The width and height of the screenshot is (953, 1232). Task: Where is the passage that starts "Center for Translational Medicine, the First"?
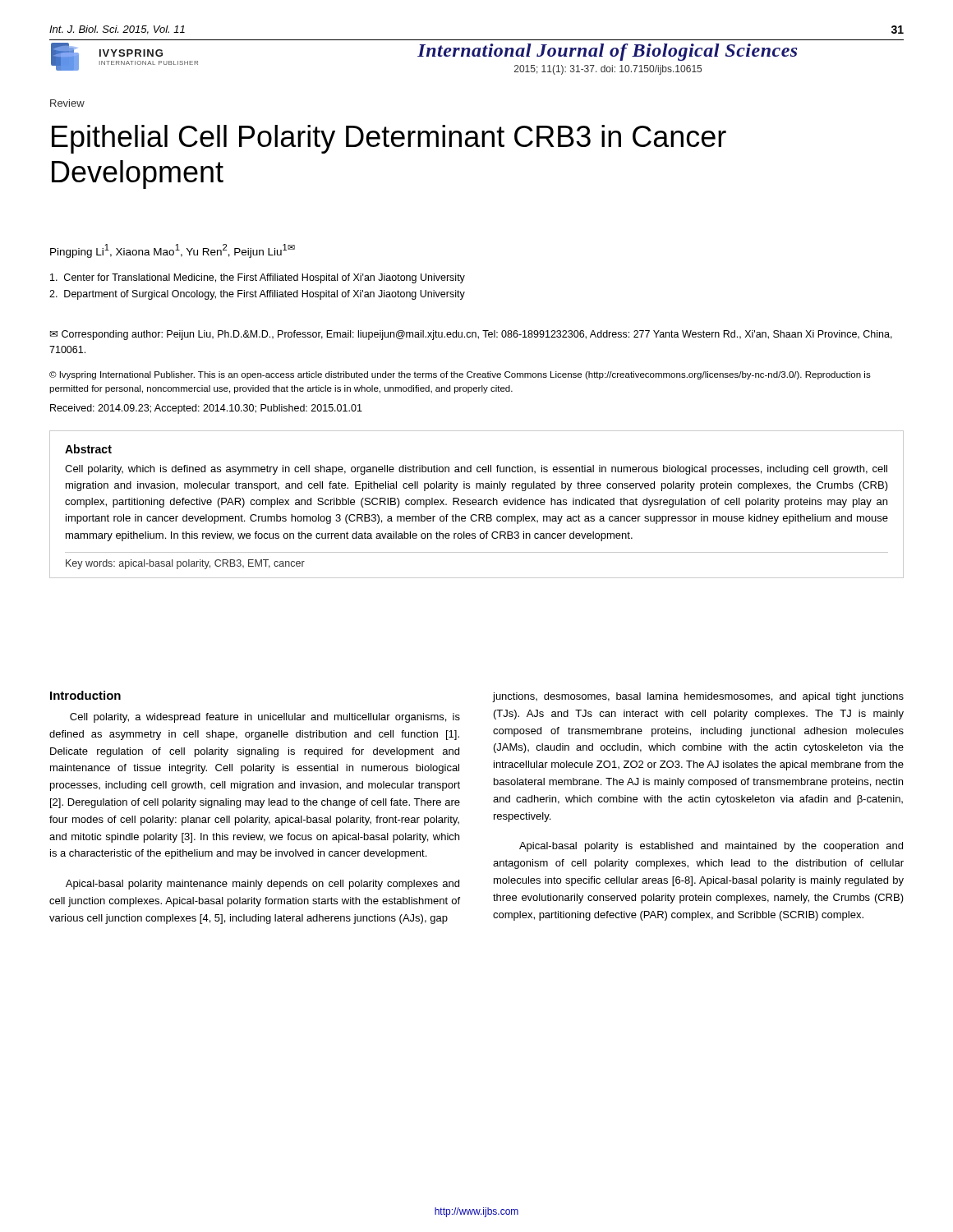pos(257,286)
